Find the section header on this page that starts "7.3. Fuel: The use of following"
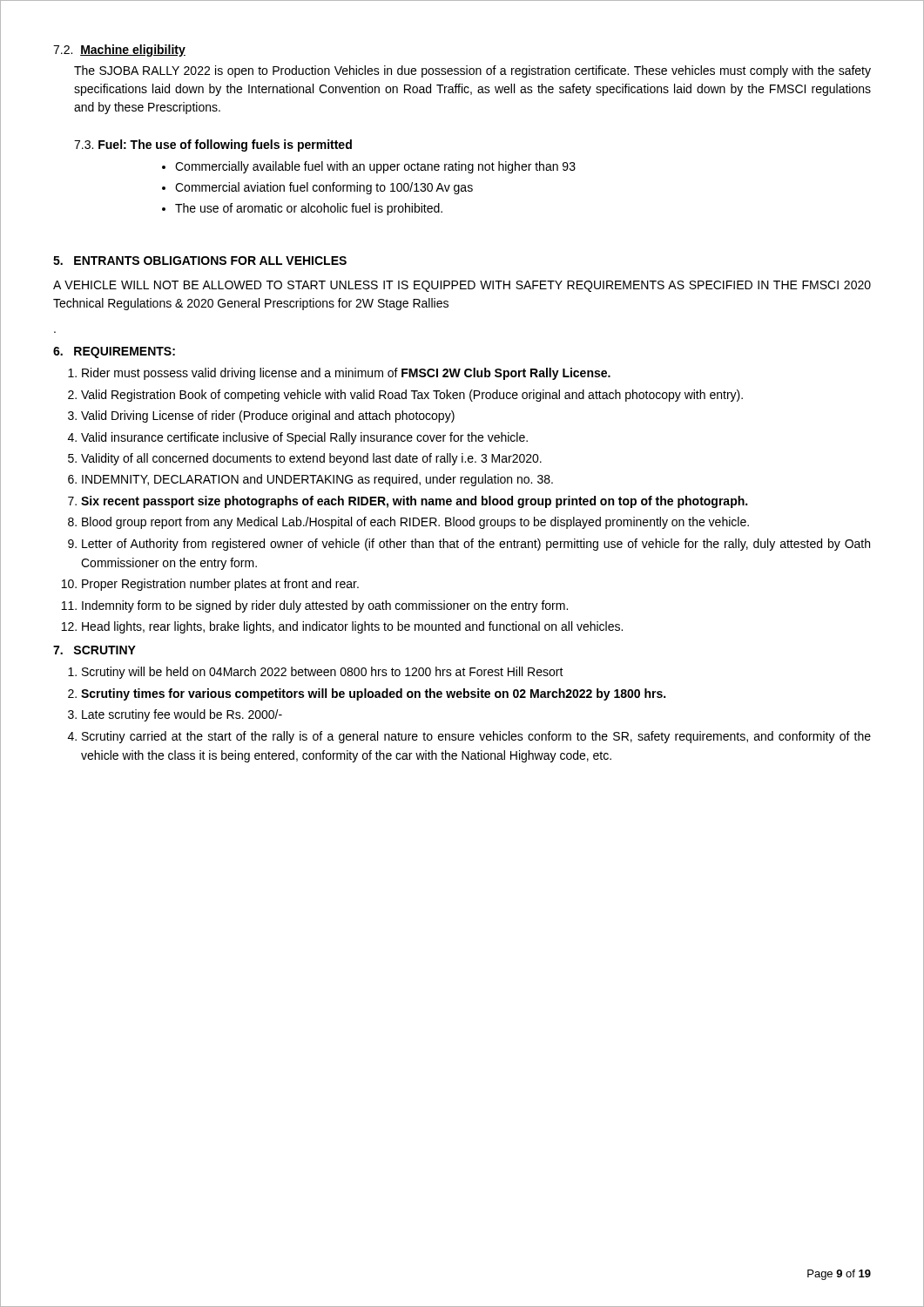The image size is (924, 1307). (213, 145)
